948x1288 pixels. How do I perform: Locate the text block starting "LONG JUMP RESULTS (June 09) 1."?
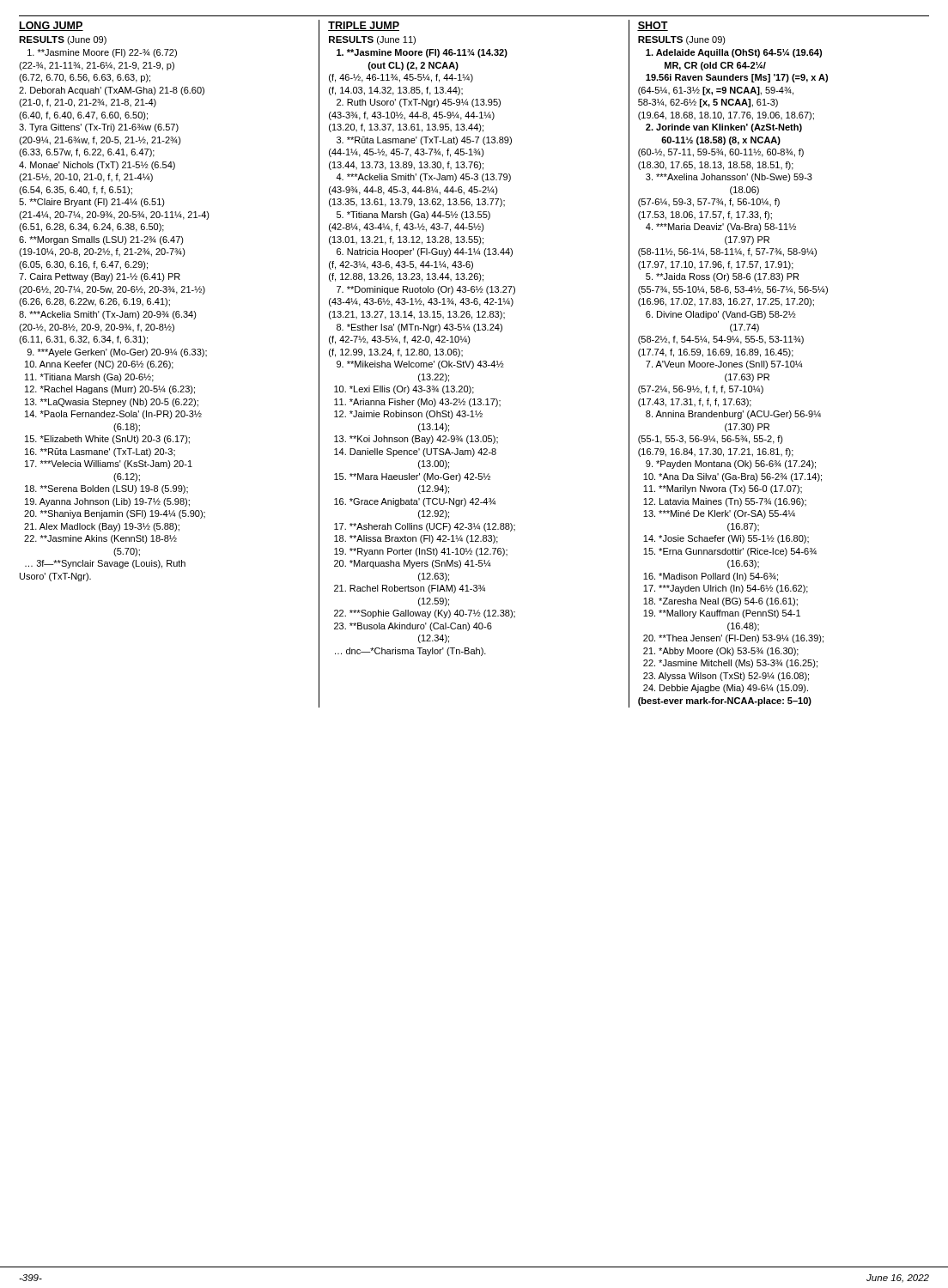click(165, 301)
